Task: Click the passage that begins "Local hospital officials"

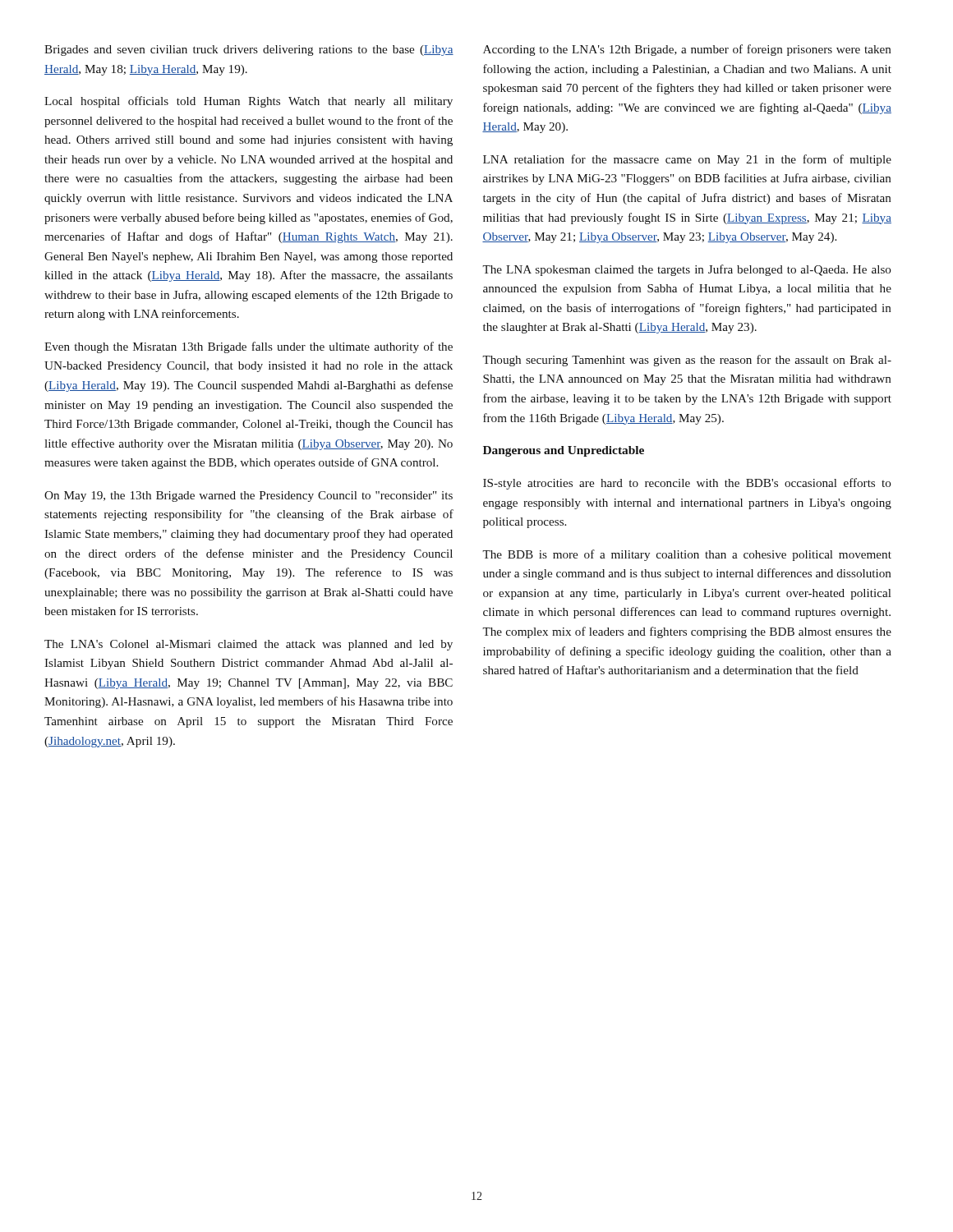Action: (249, 207)
